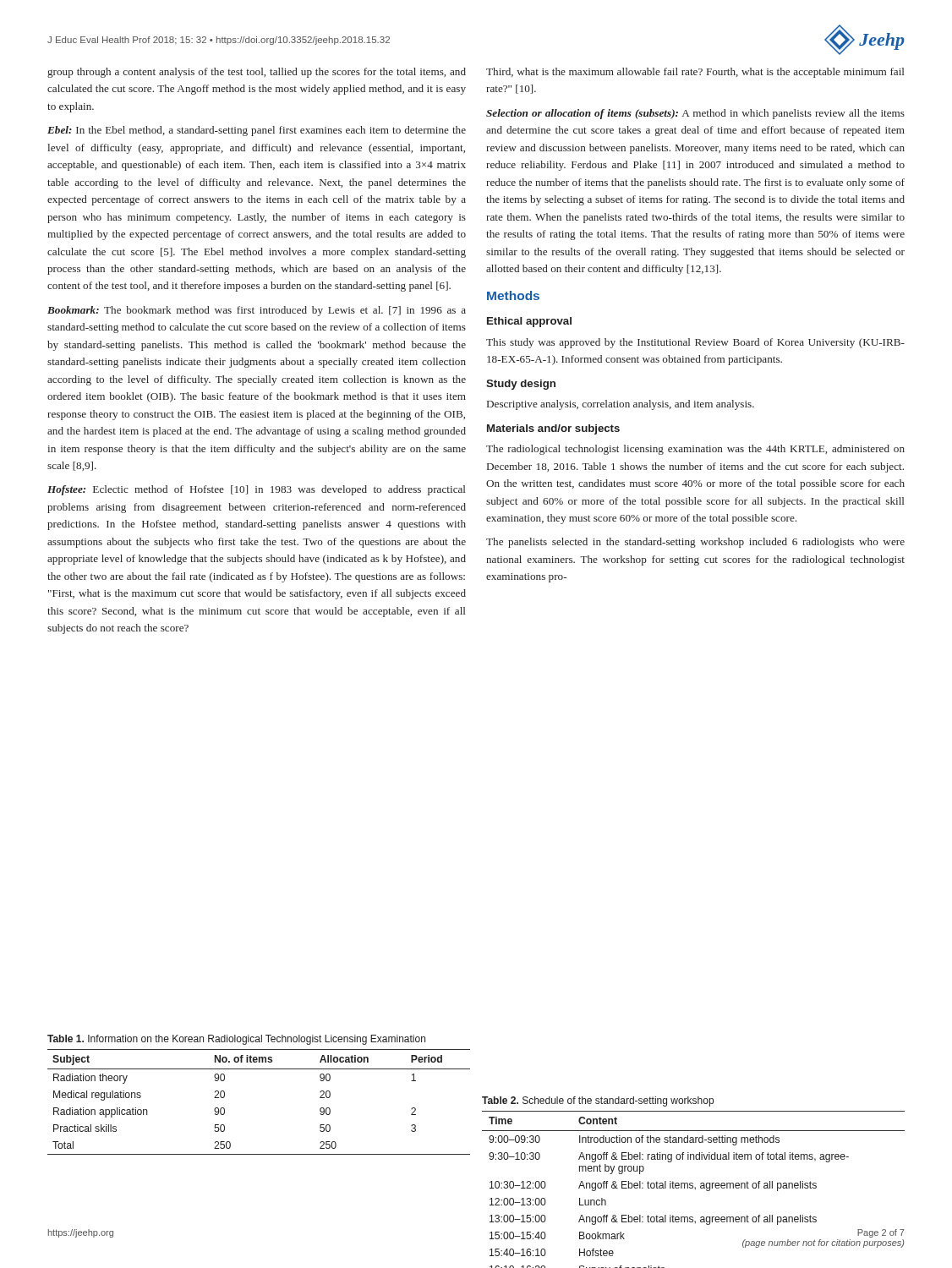This screenshot has width=952, height=1268.
Task: Find the block on this page that starts "Third, what is the maximum allowable fail rate?"
Action: point(695,80)
